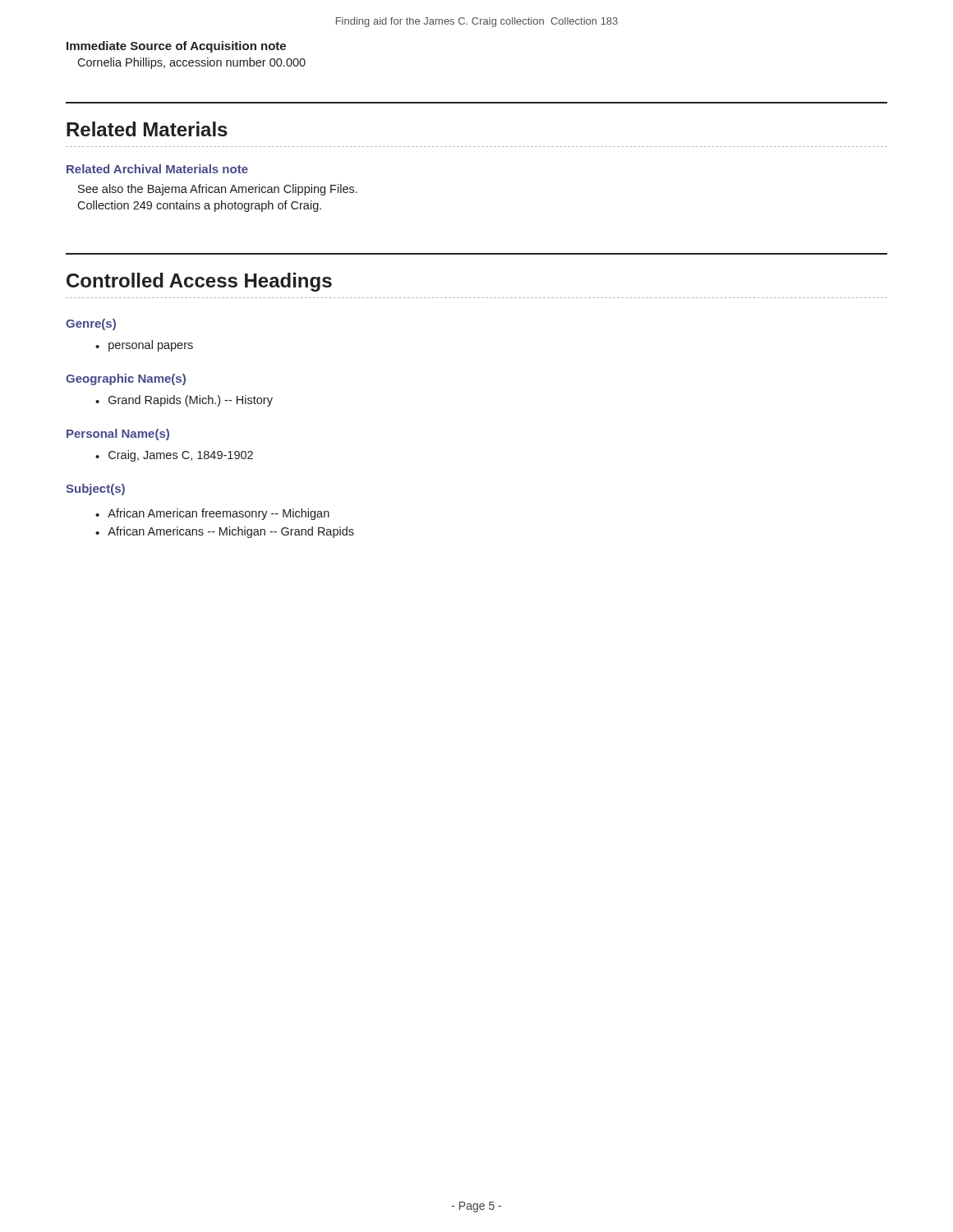This screenshot has height=1232, width=953.
Task: Locate the block of text that opens with "See also the Bajema African American"
Action: (x=218, y=189)
